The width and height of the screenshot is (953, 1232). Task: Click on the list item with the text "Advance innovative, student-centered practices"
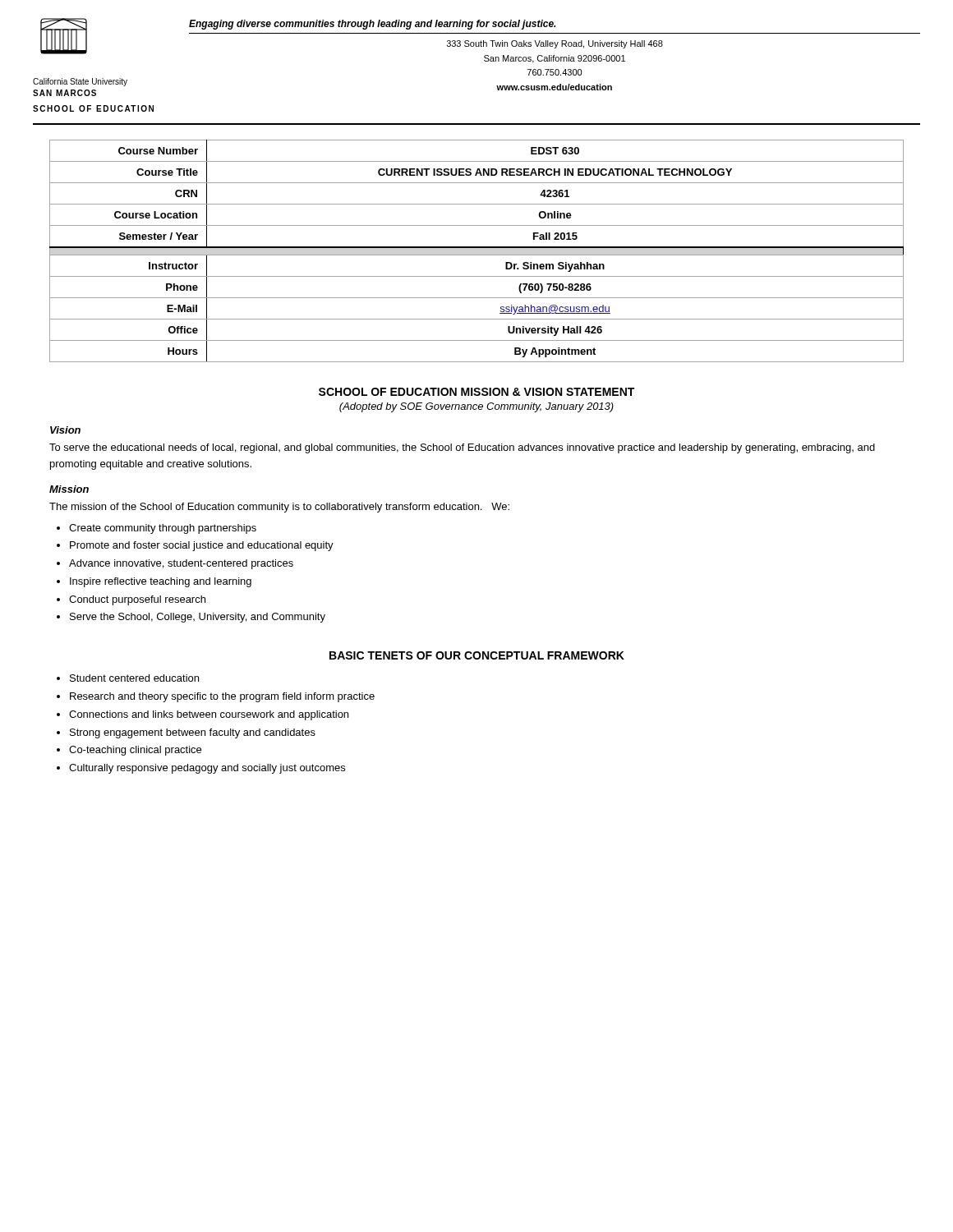[x=181, y=563]
